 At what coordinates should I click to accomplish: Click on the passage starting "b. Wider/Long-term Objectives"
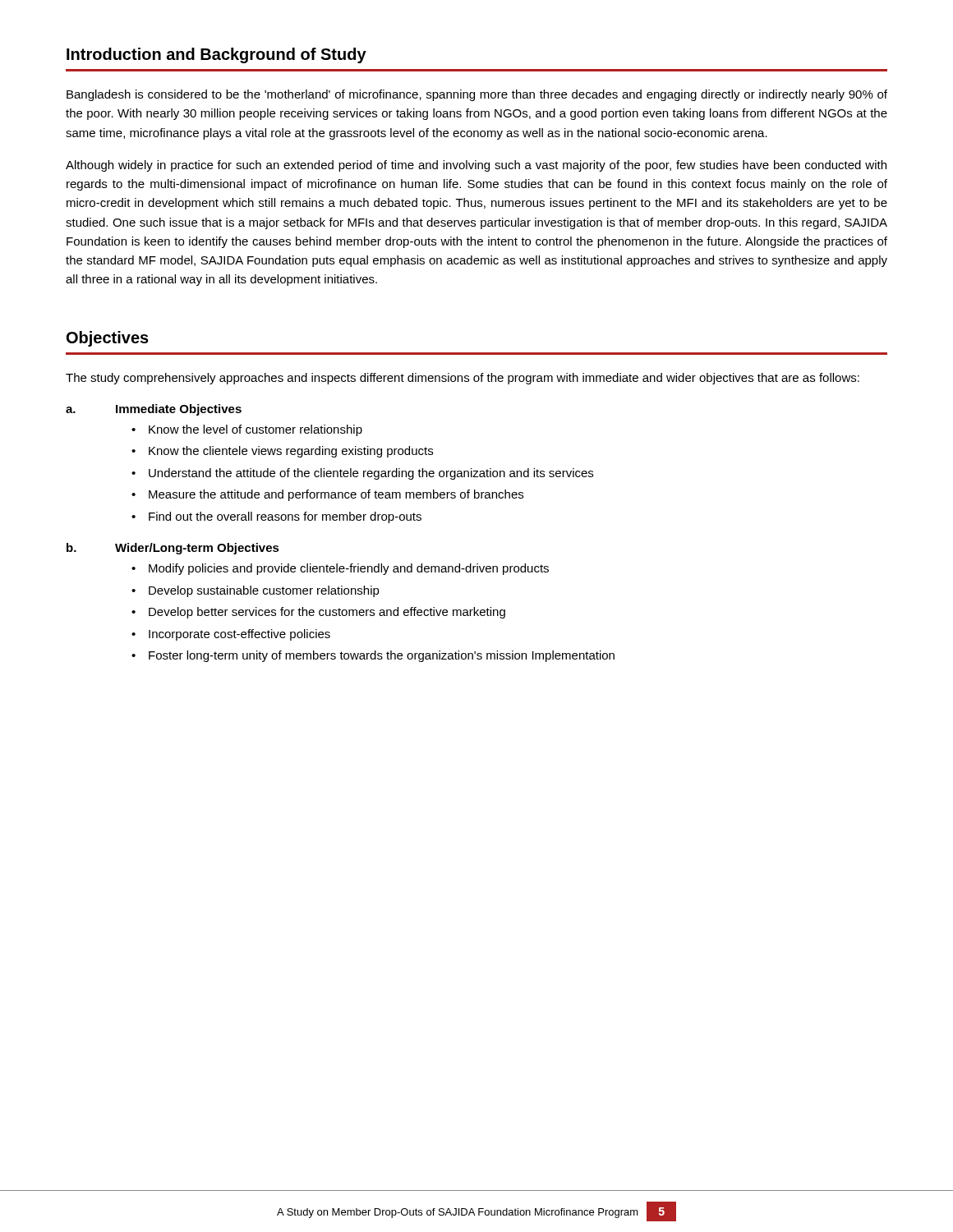click(x=172, y=548)
